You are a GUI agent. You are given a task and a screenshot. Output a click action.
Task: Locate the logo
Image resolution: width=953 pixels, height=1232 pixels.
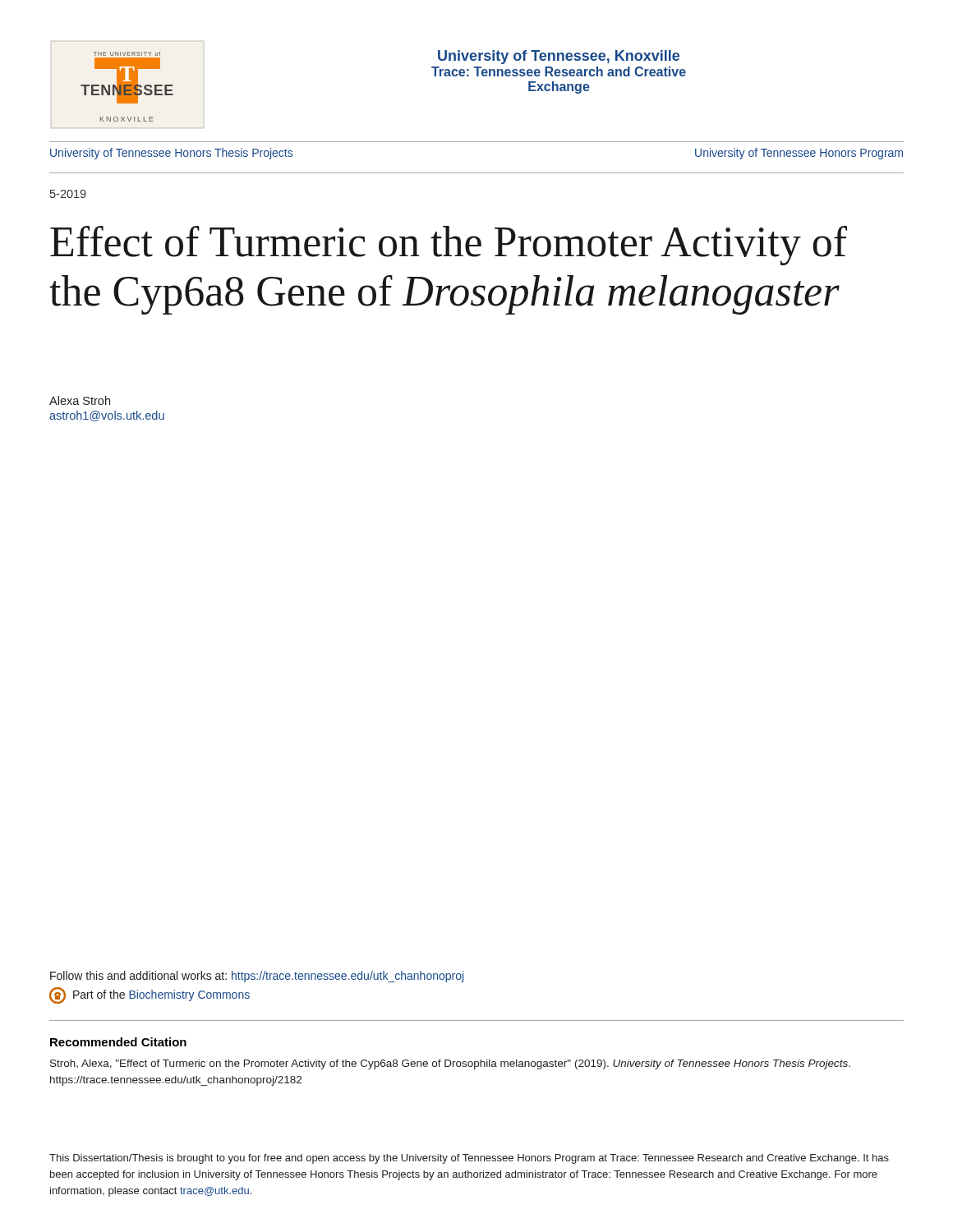coord(131,85)
